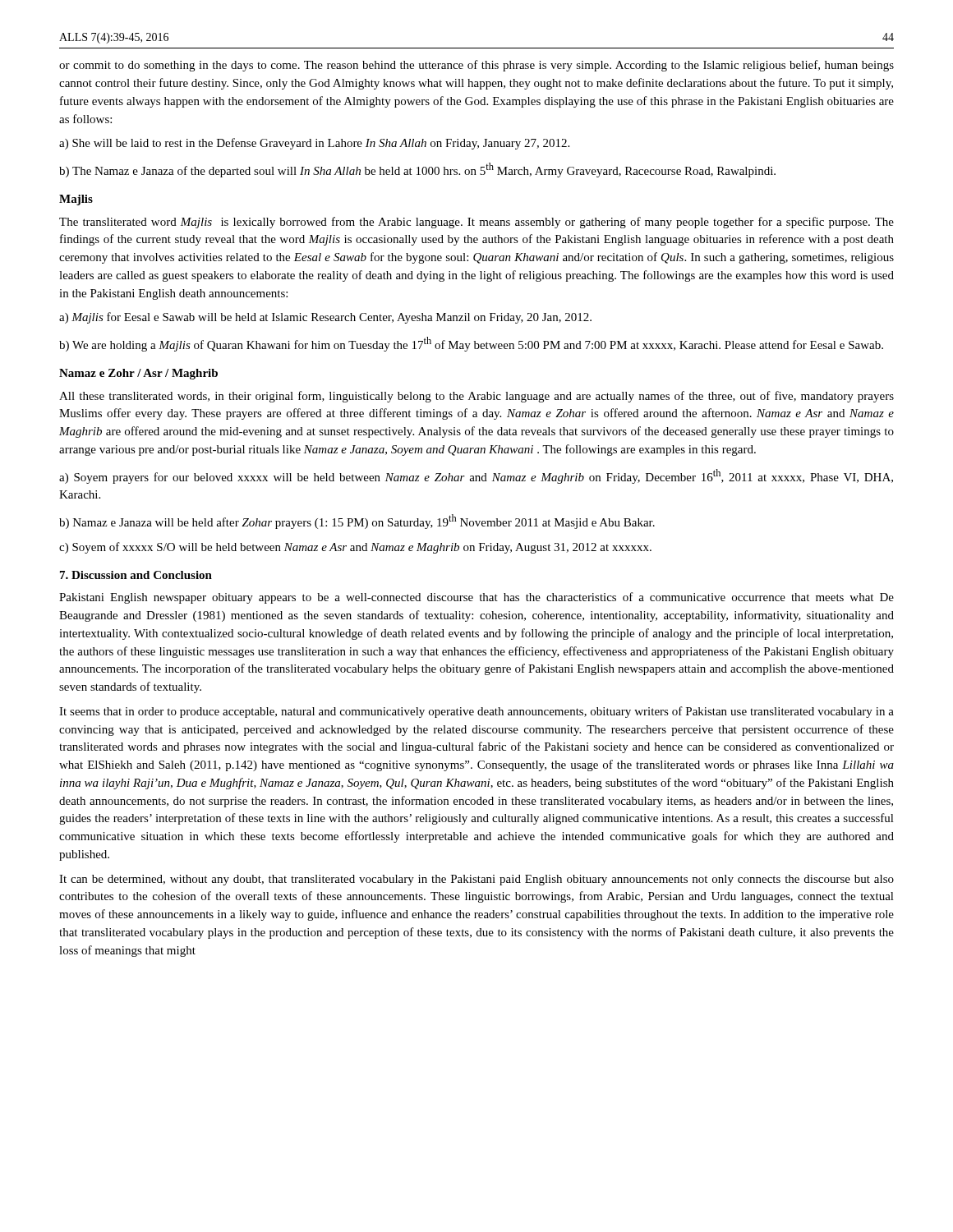Image resolution: width=953 pixels, height=1232 pixels.
Task: Where is the passage that starts "It can be determined, without"?
Action: tap(476, 915)
